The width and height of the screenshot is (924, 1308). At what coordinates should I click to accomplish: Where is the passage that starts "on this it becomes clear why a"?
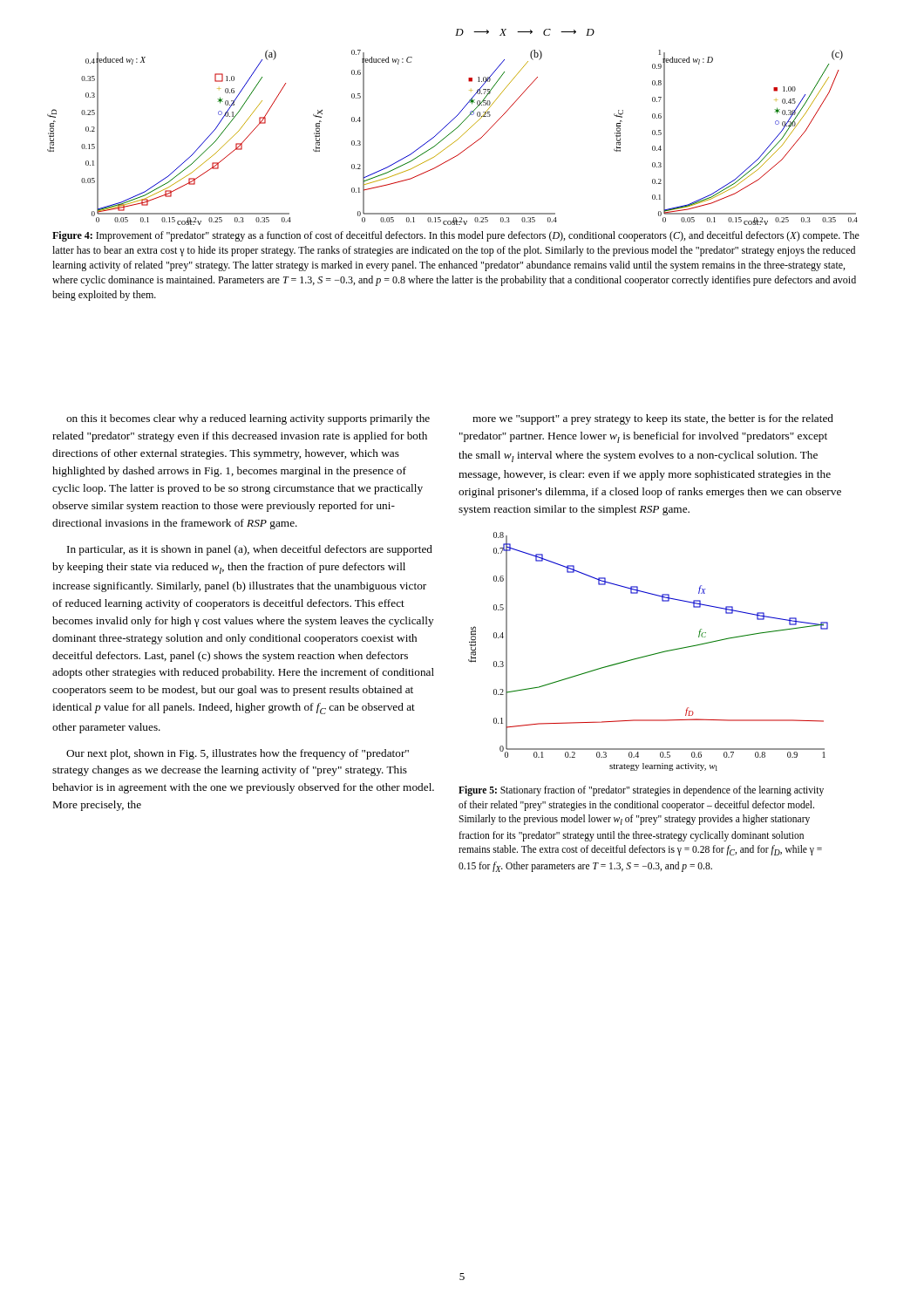tap(244, 612)
